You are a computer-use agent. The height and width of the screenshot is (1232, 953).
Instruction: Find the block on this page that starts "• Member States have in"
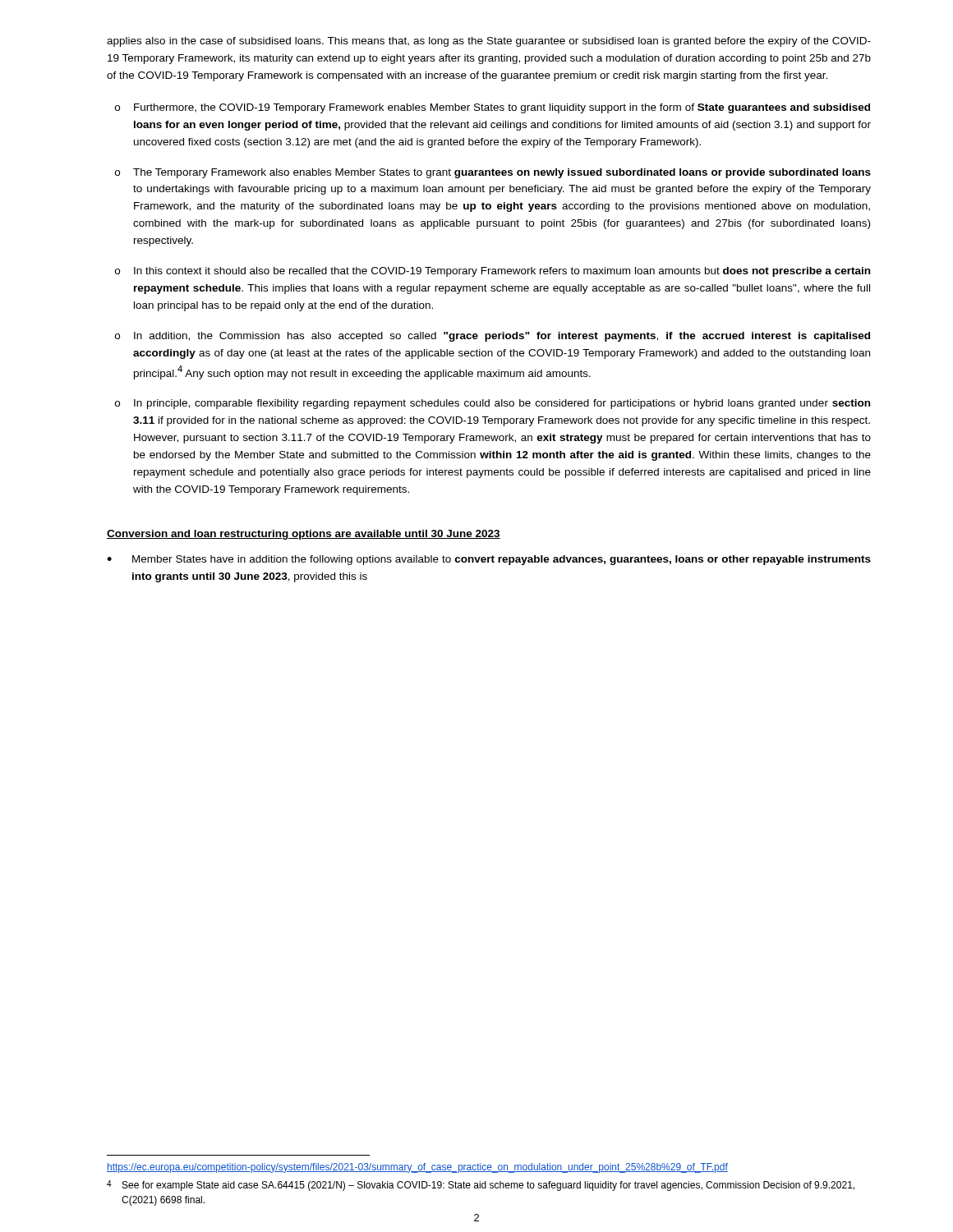[x=489, y=568]
